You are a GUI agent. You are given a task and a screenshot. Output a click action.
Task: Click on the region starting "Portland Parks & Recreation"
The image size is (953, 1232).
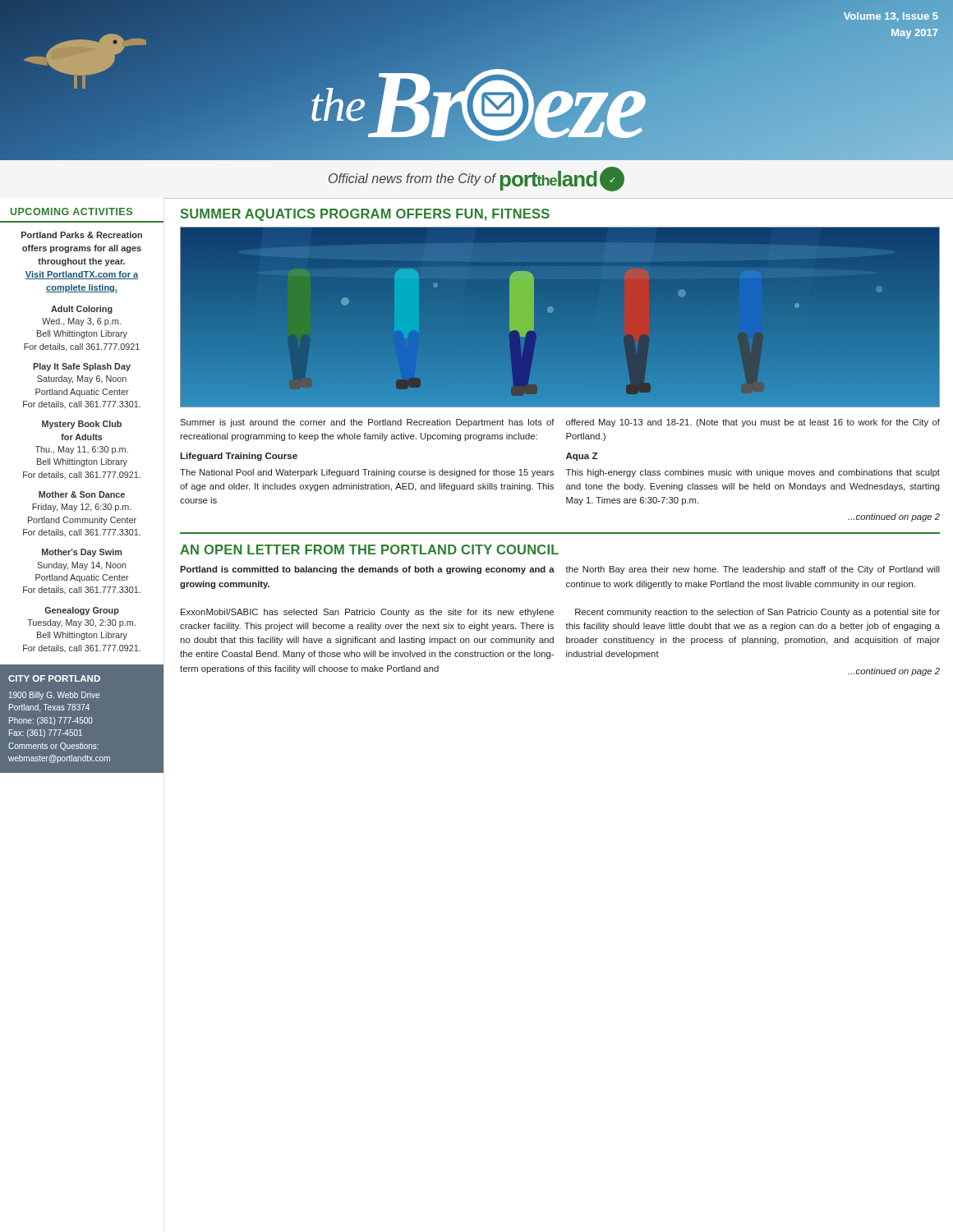point(82,261)
